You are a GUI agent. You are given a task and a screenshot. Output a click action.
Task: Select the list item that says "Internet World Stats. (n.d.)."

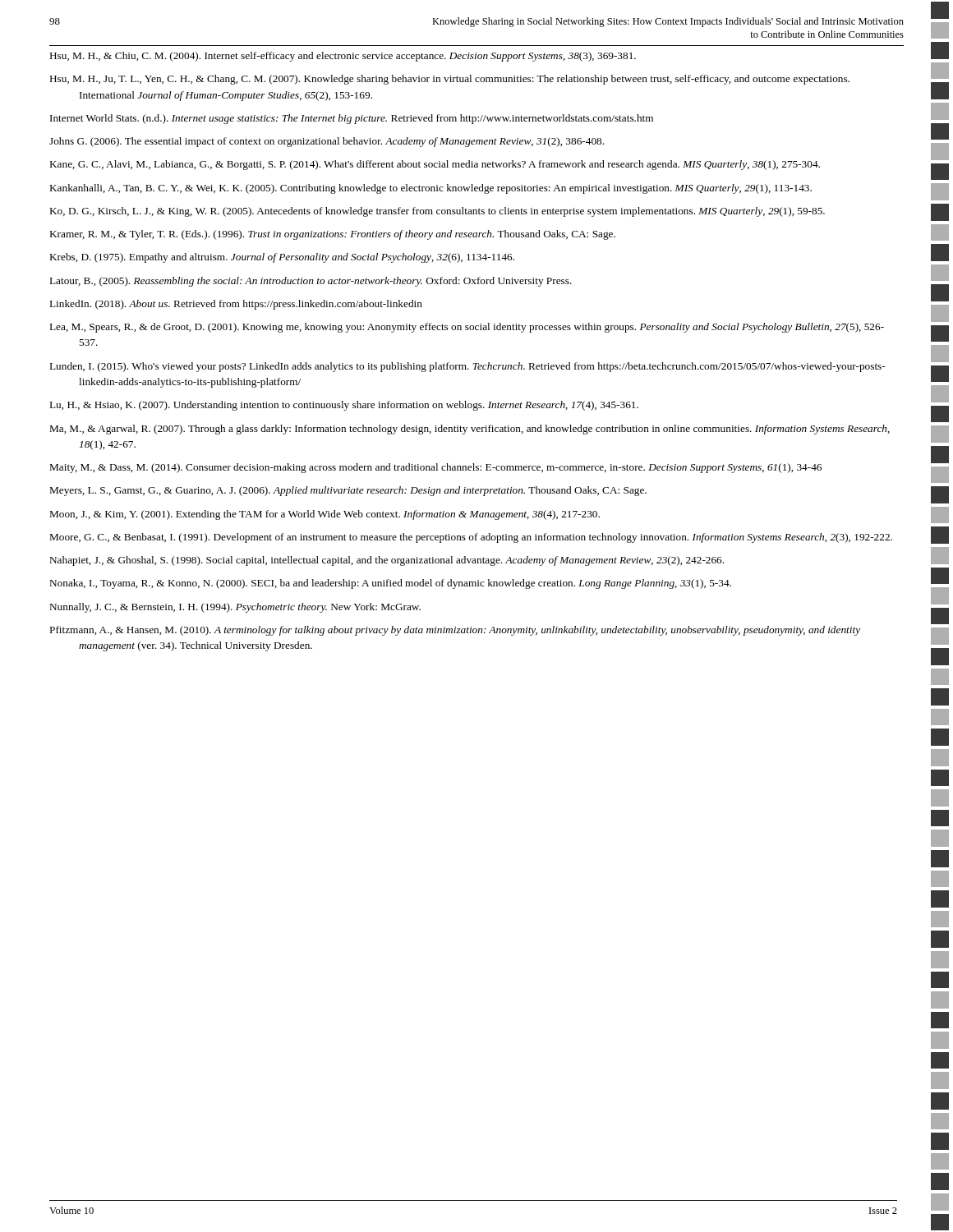coord(351,118)
